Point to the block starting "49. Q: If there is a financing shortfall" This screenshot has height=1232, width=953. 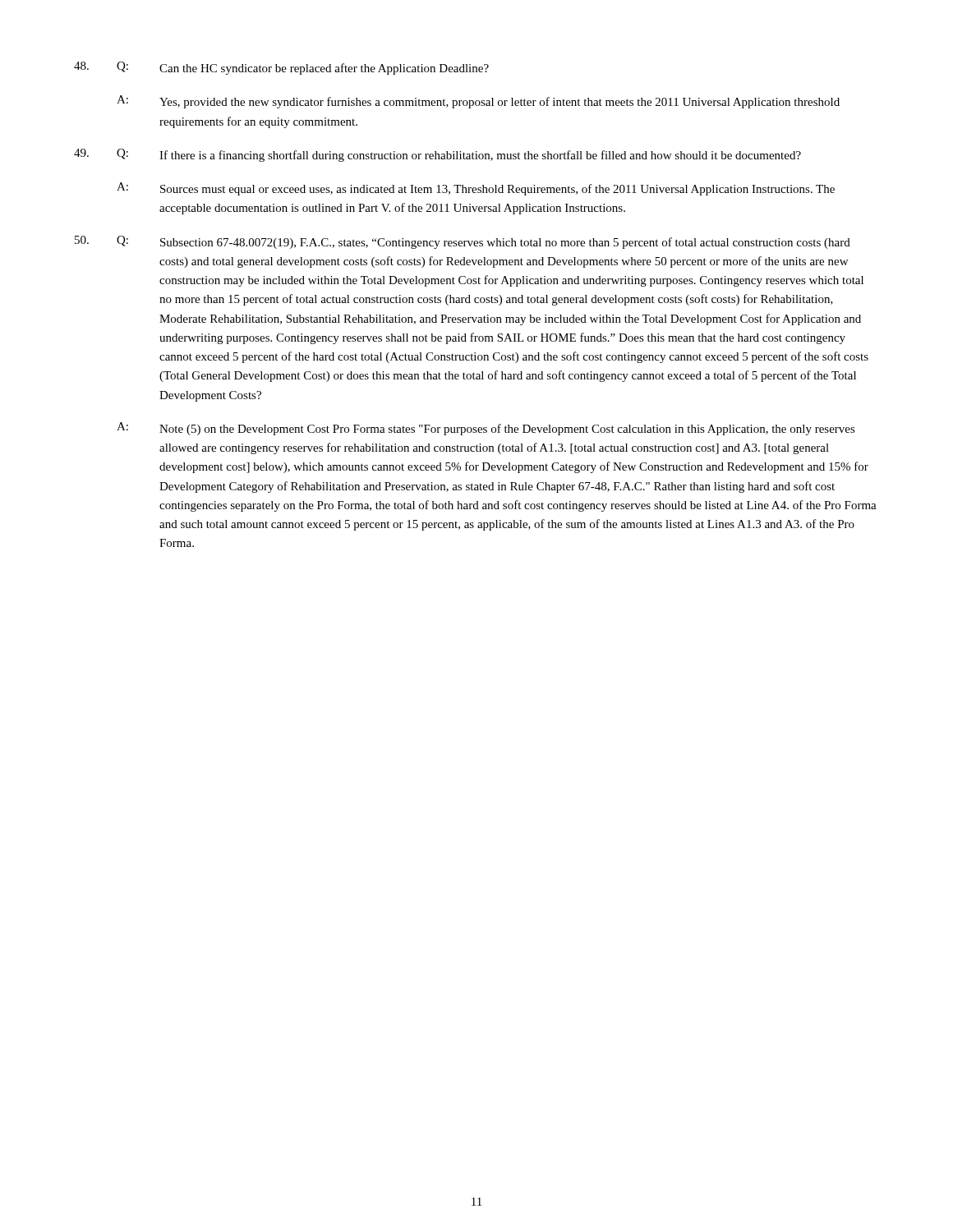476,156
